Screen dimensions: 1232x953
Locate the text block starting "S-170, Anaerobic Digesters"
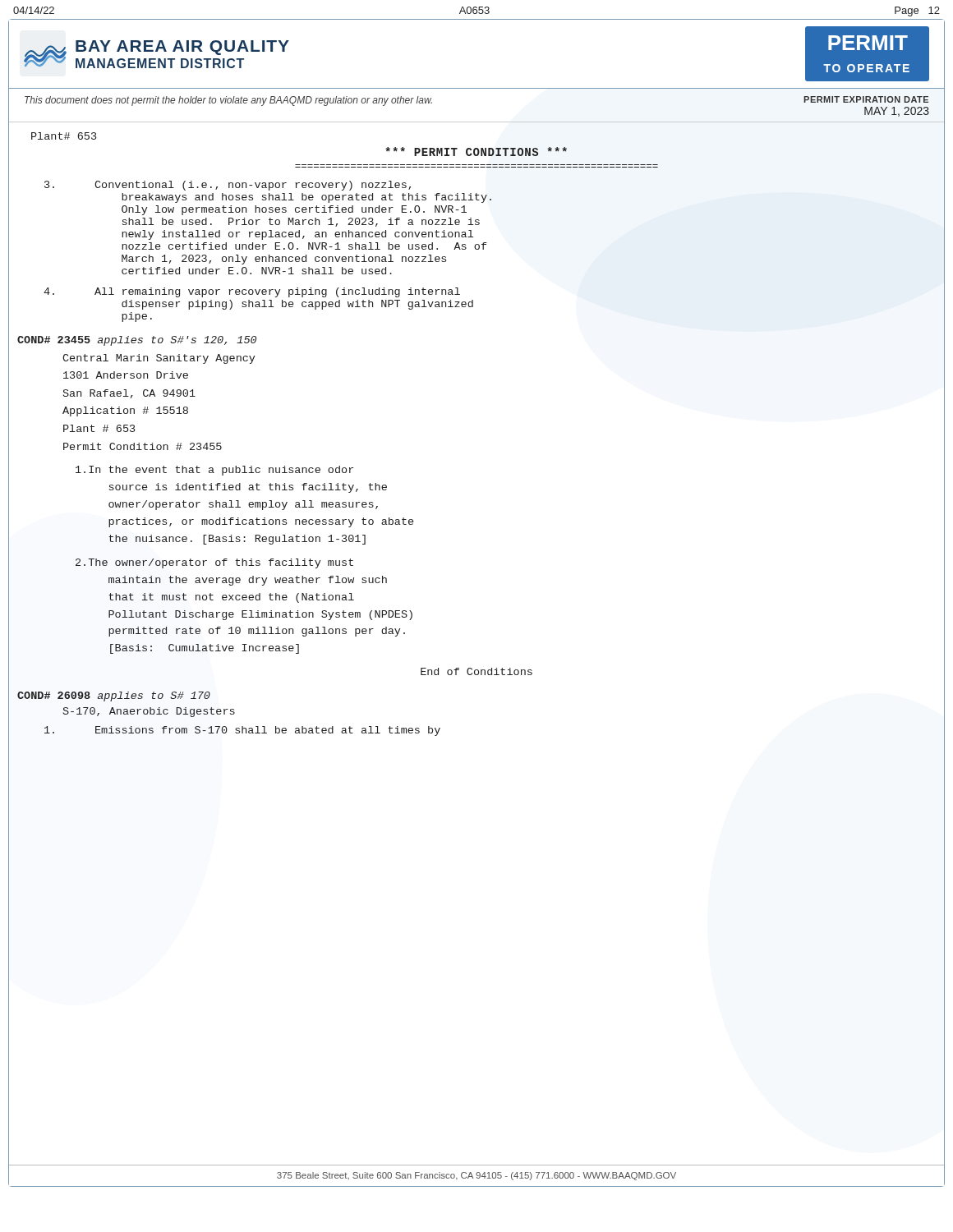[x=149, y=712]
